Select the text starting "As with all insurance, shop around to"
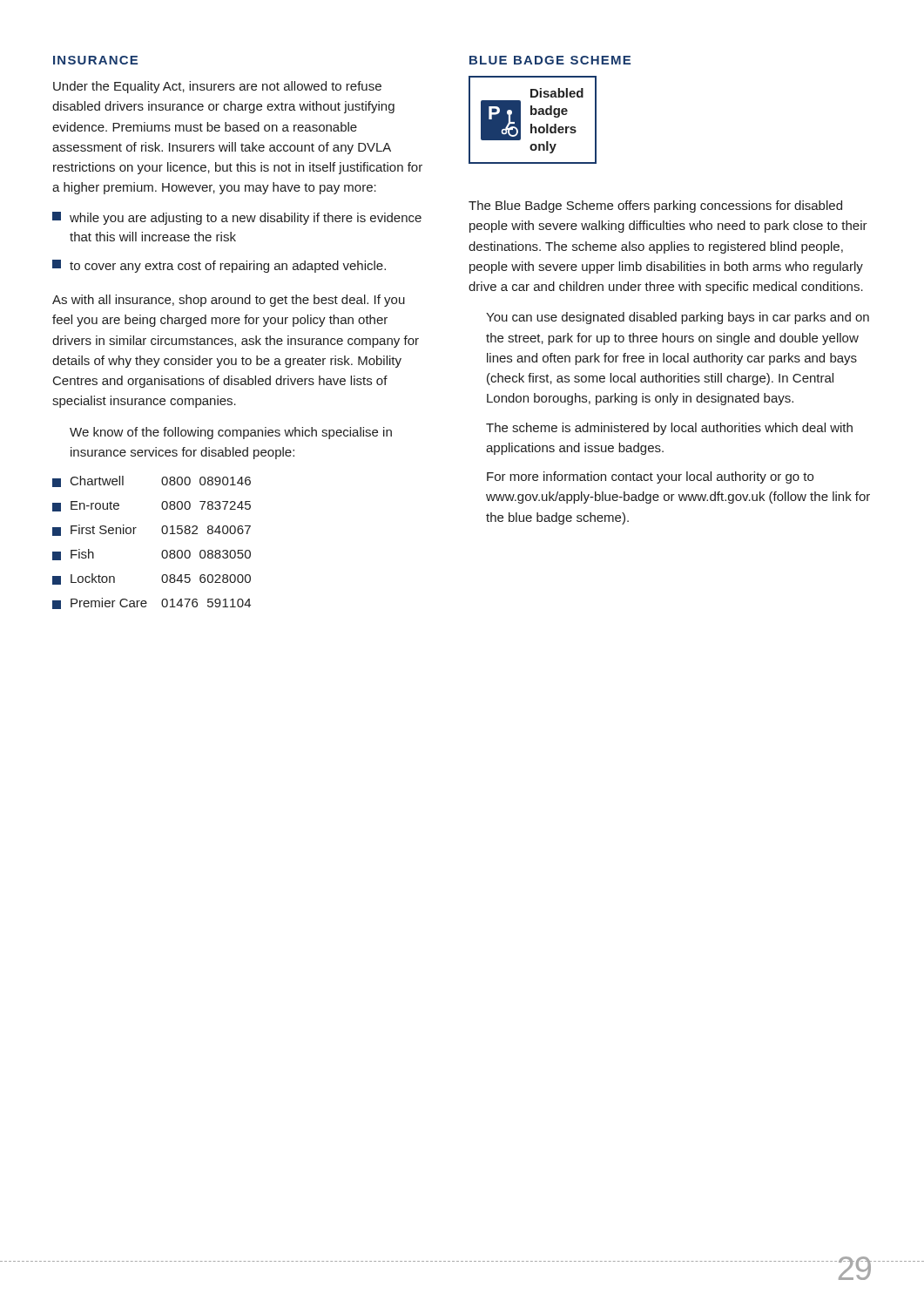 [x=240, y=350]
